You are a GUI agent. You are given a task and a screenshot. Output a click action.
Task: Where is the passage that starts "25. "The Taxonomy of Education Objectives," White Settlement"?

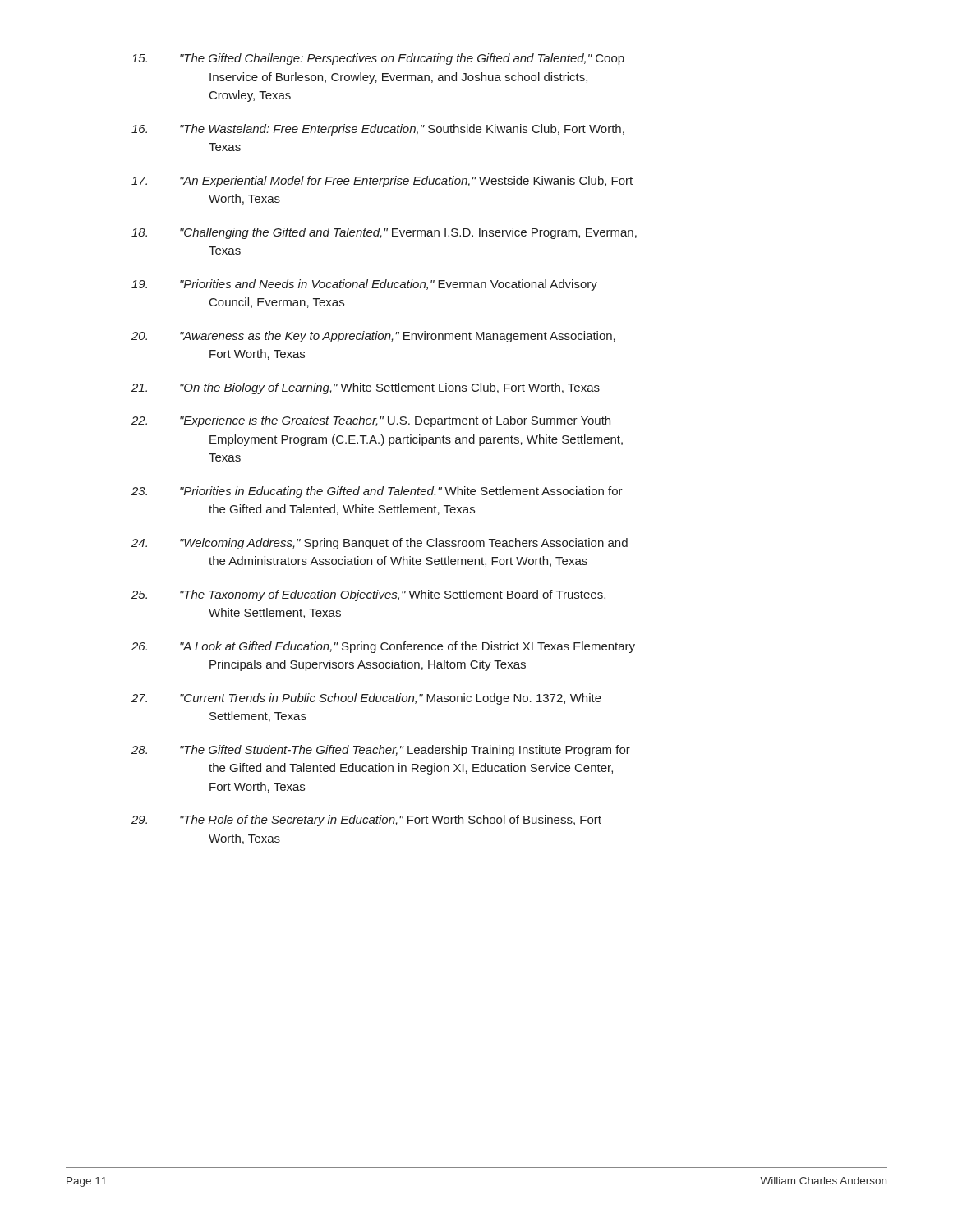(501, 604)
